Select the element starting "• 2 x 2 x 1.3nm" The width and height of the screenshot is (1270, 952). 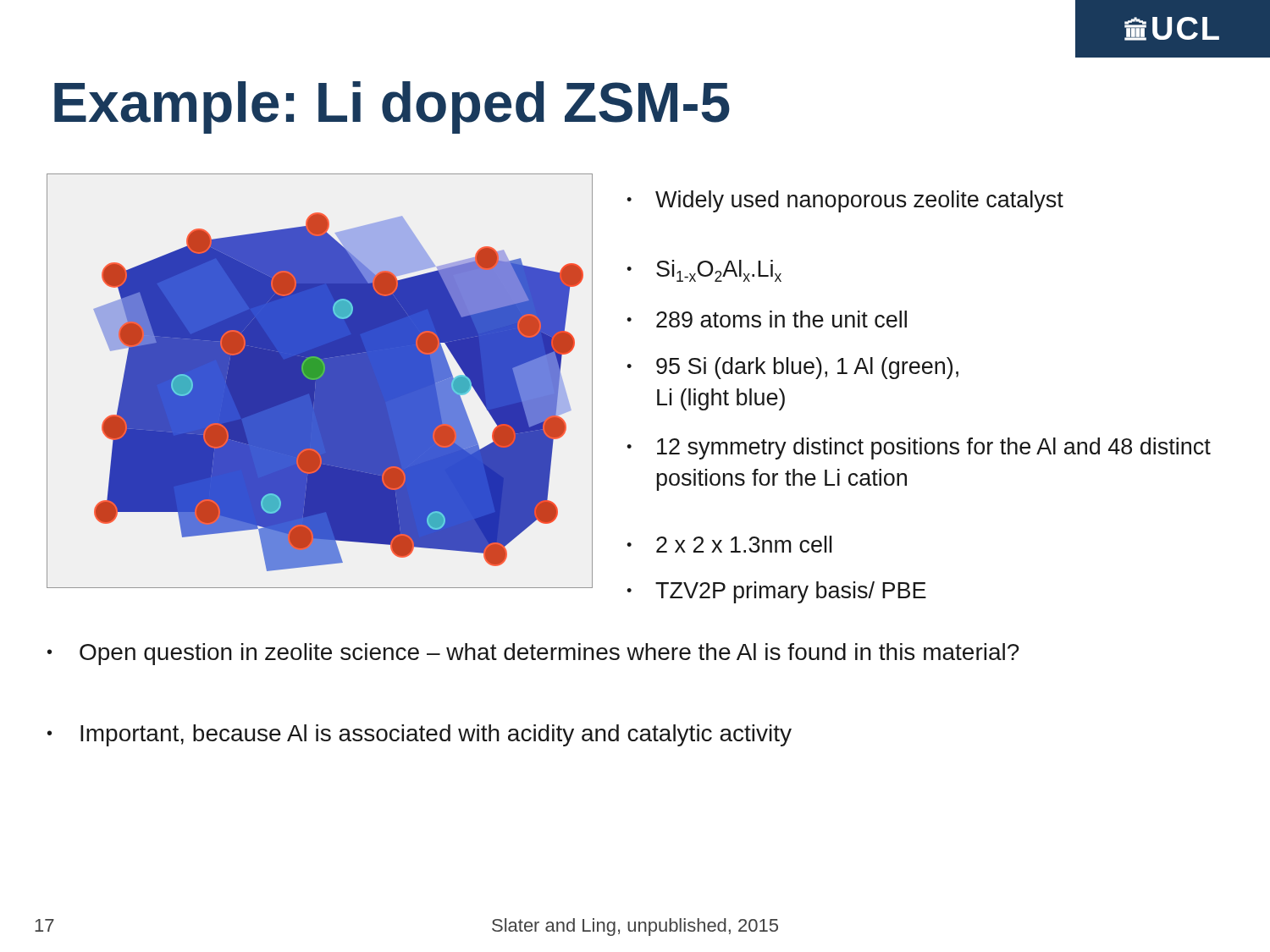pyautogui.click(x=730, y=545)
